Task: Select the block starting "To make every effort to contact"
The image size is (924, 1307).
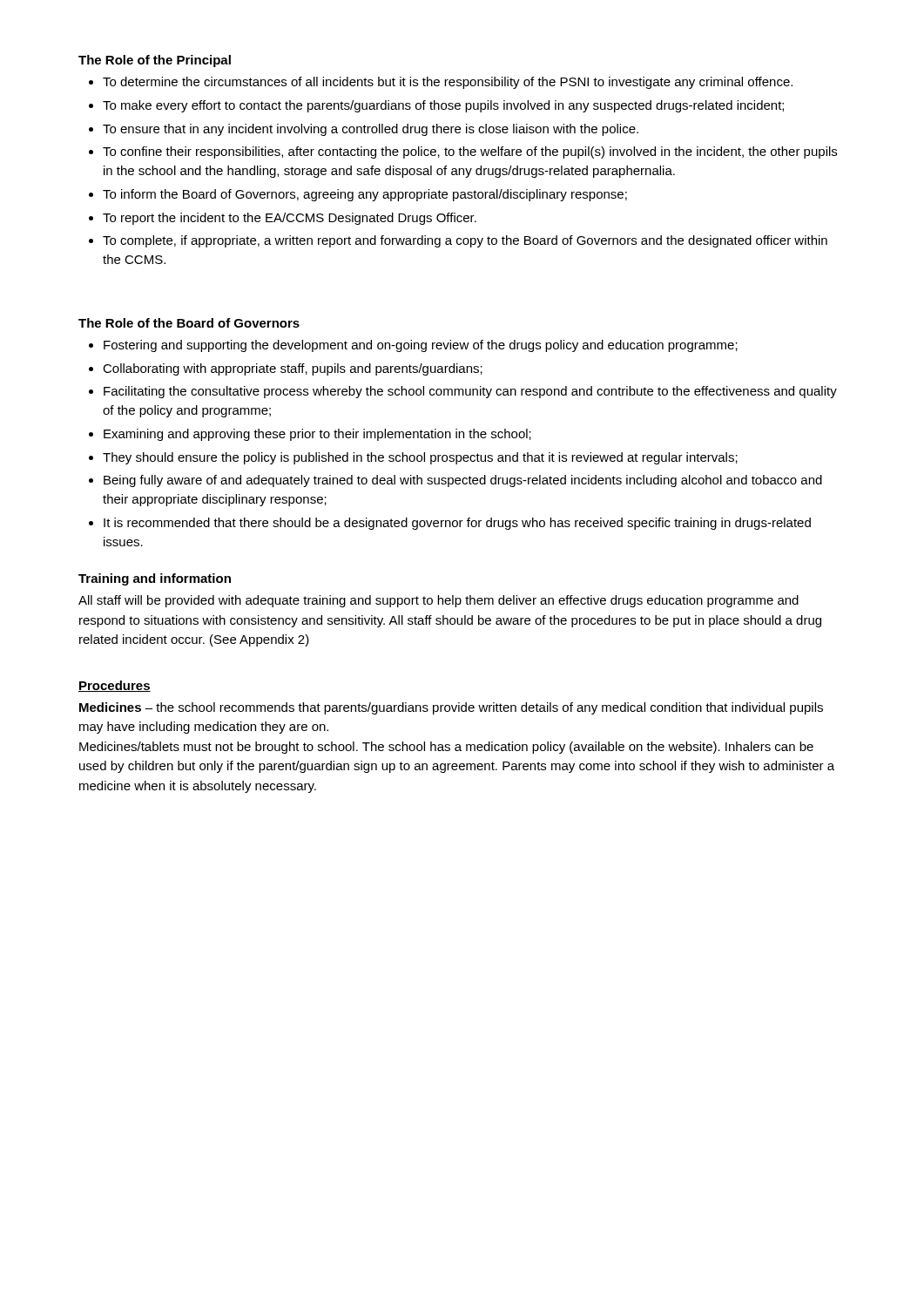Action: coord(444,105)
